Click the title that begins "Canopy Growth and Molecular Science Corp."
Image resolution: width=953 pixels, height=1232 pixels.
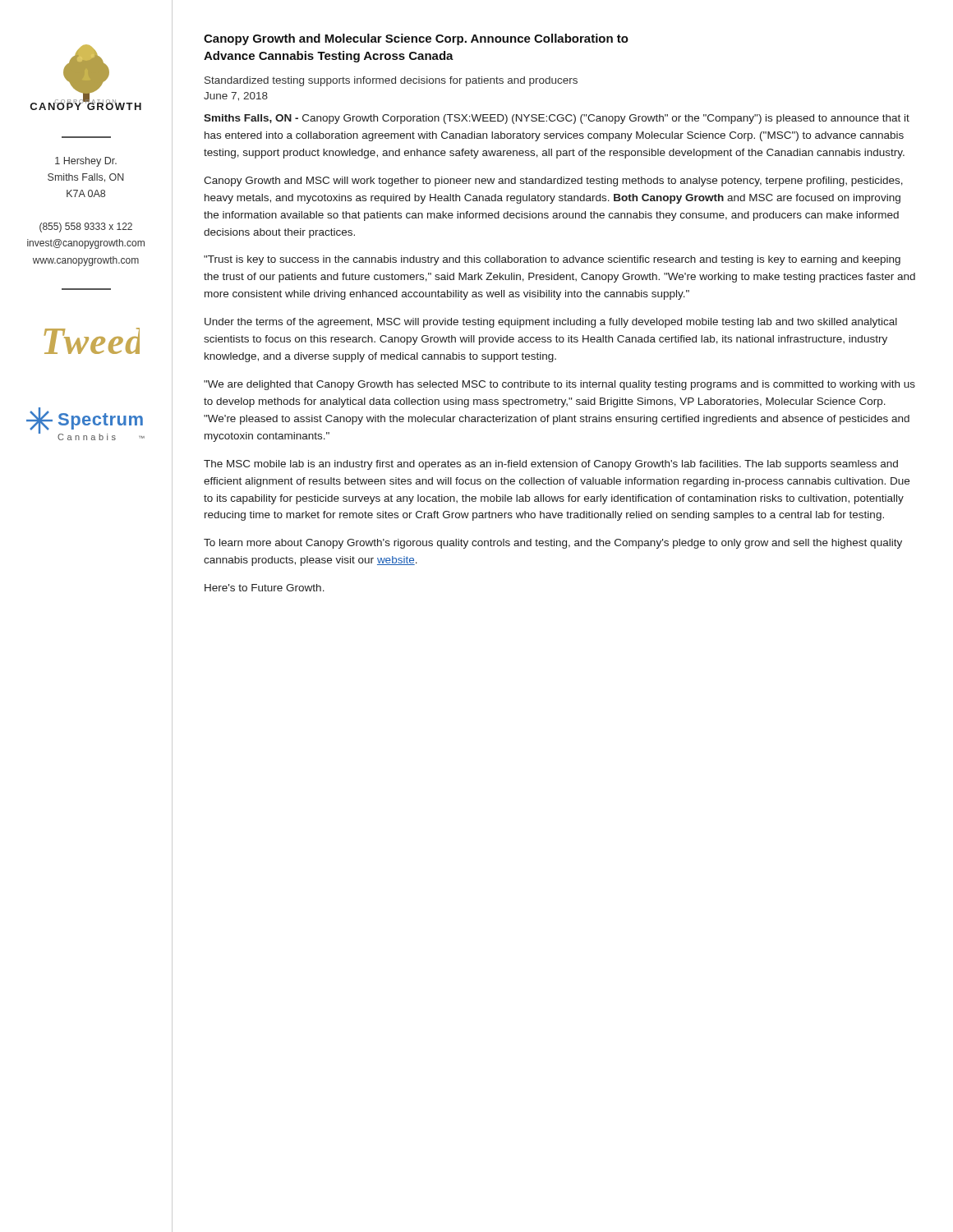tap(560, 47)
